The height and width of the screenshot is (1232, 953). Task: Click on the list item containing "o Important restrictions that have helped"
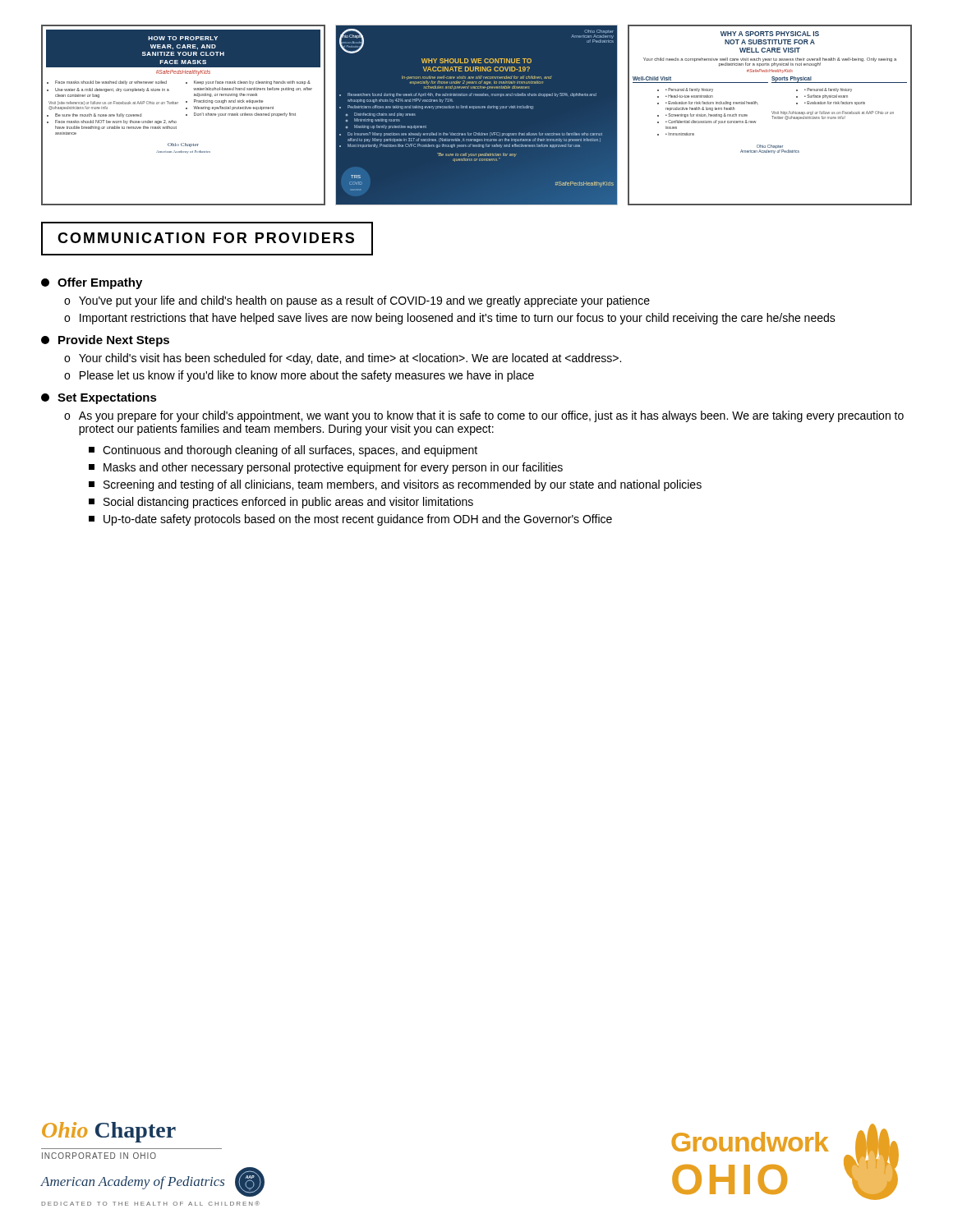click(x=488, y=318)
